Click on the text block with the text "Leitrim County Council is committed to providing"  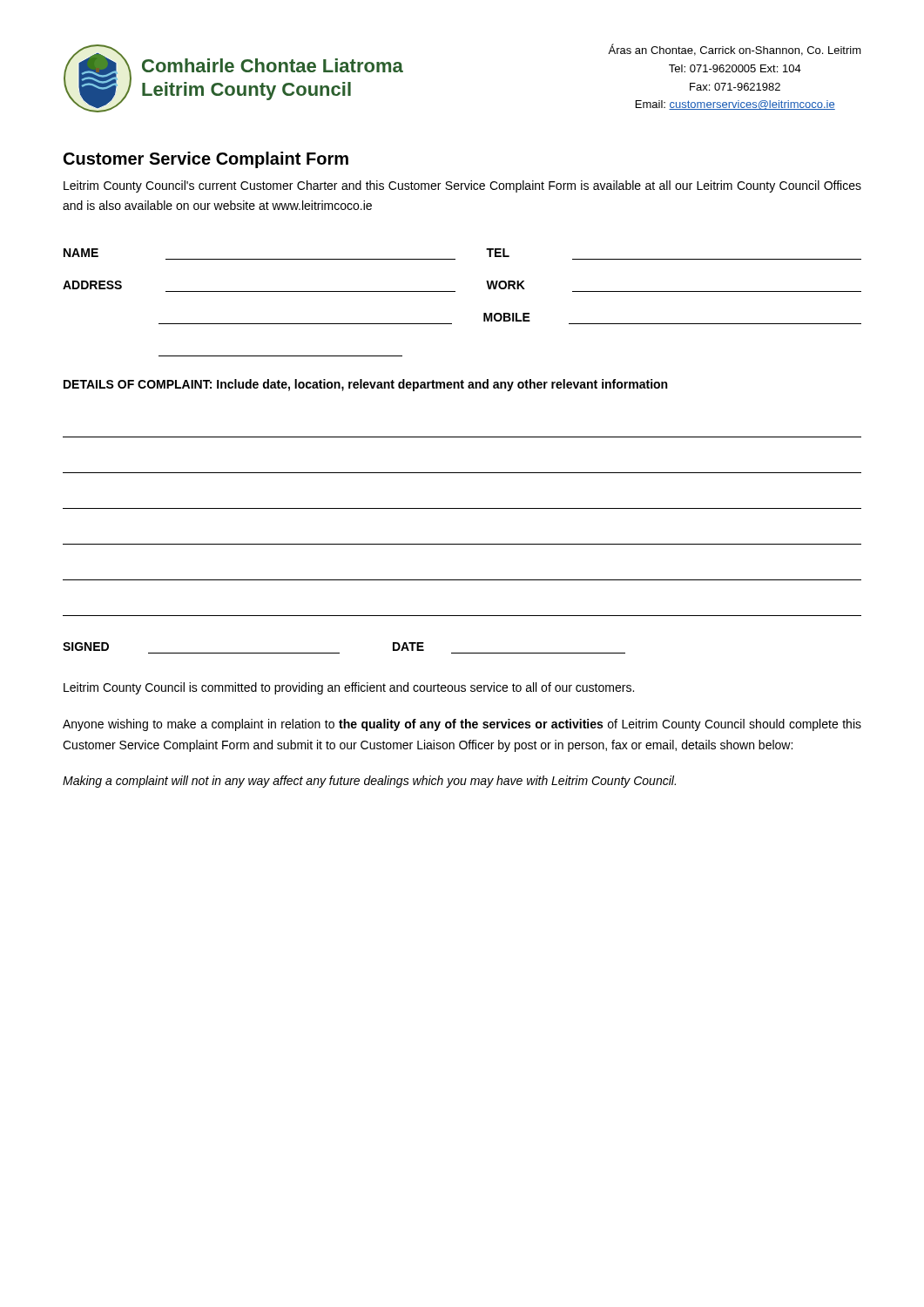click(349, 687)
